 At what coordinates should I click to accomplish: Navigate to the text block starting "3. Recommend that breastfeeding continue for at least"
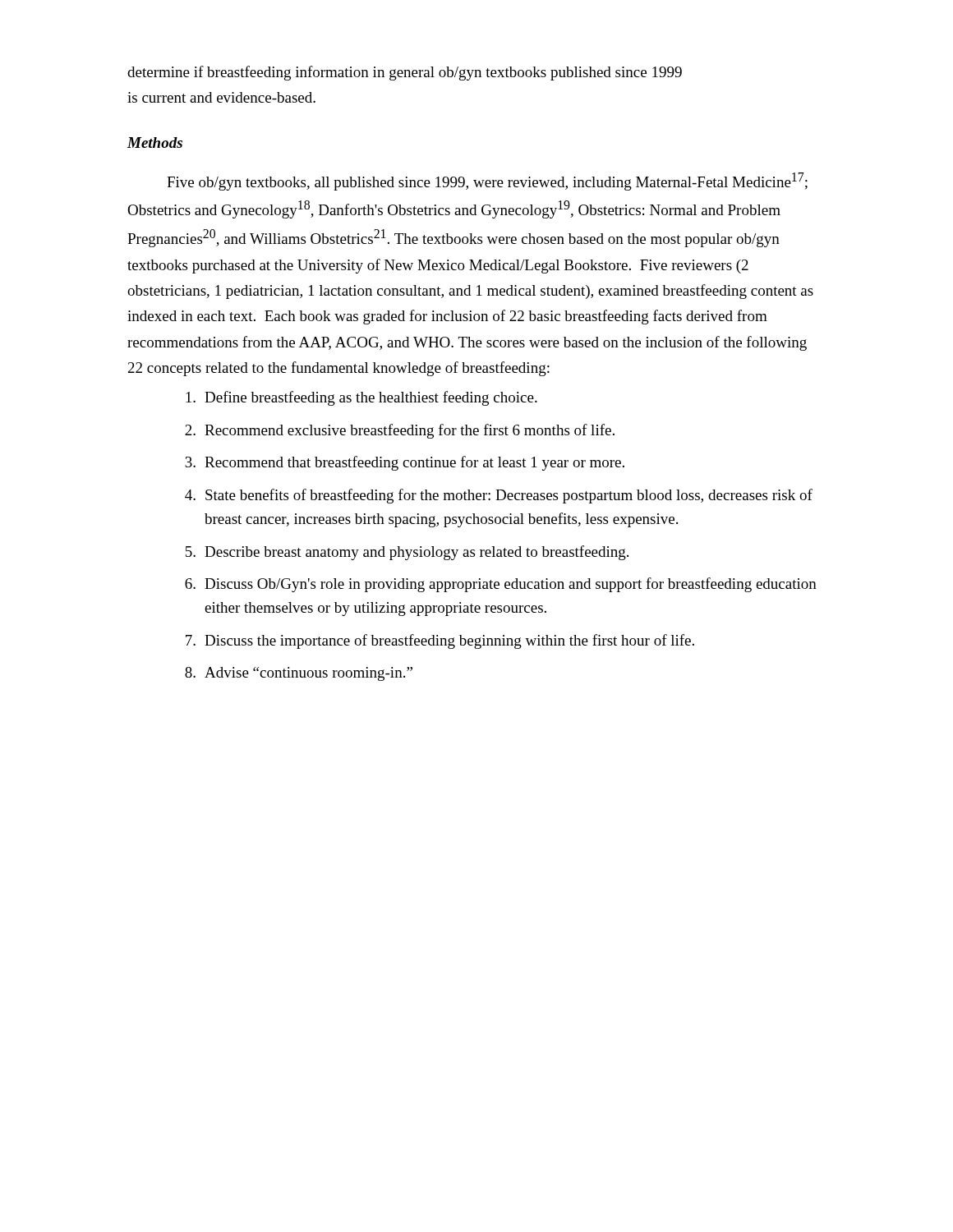[496, 462]
